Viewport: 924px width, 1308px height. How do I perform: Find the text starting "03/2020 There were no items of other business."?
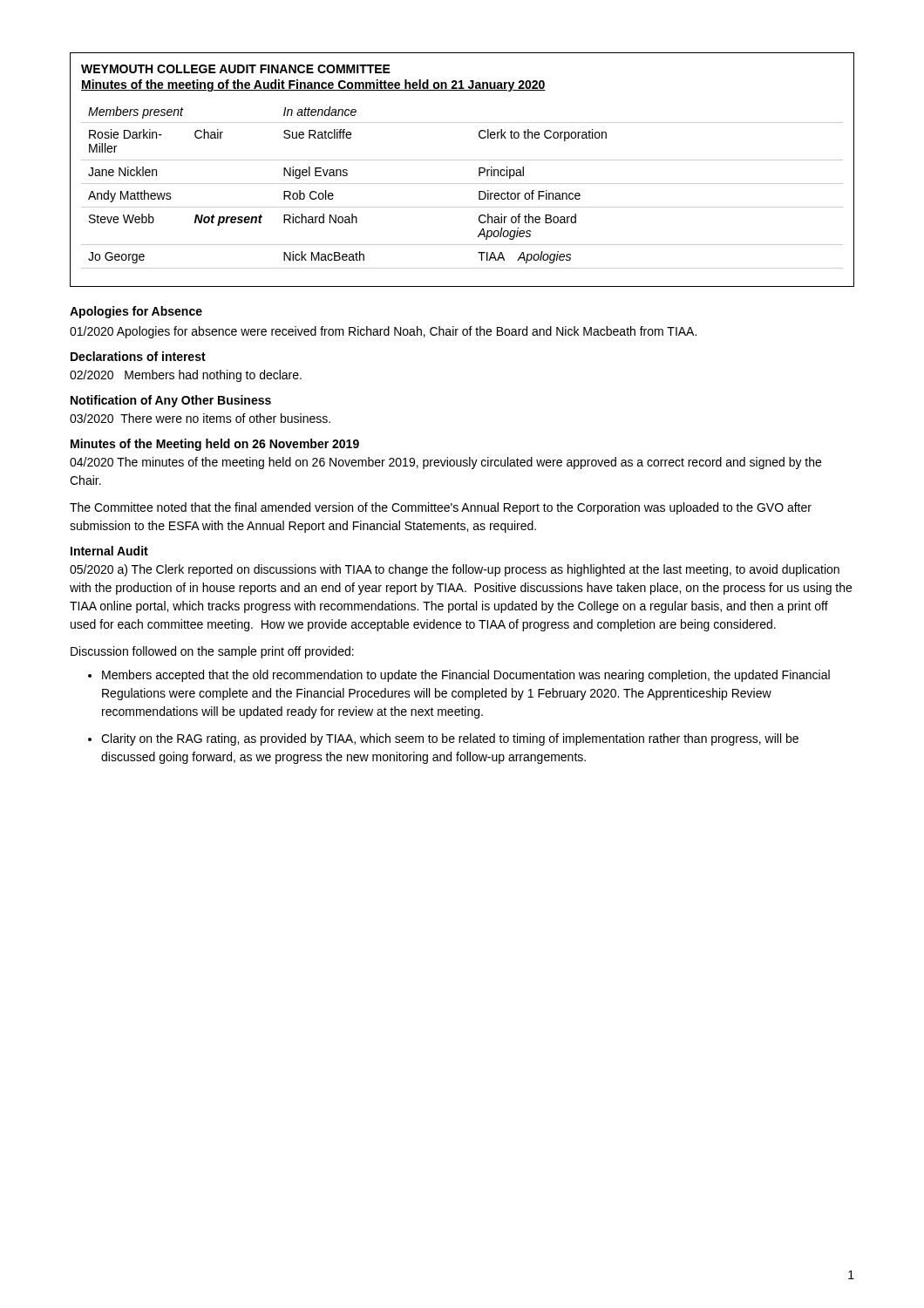201,419
